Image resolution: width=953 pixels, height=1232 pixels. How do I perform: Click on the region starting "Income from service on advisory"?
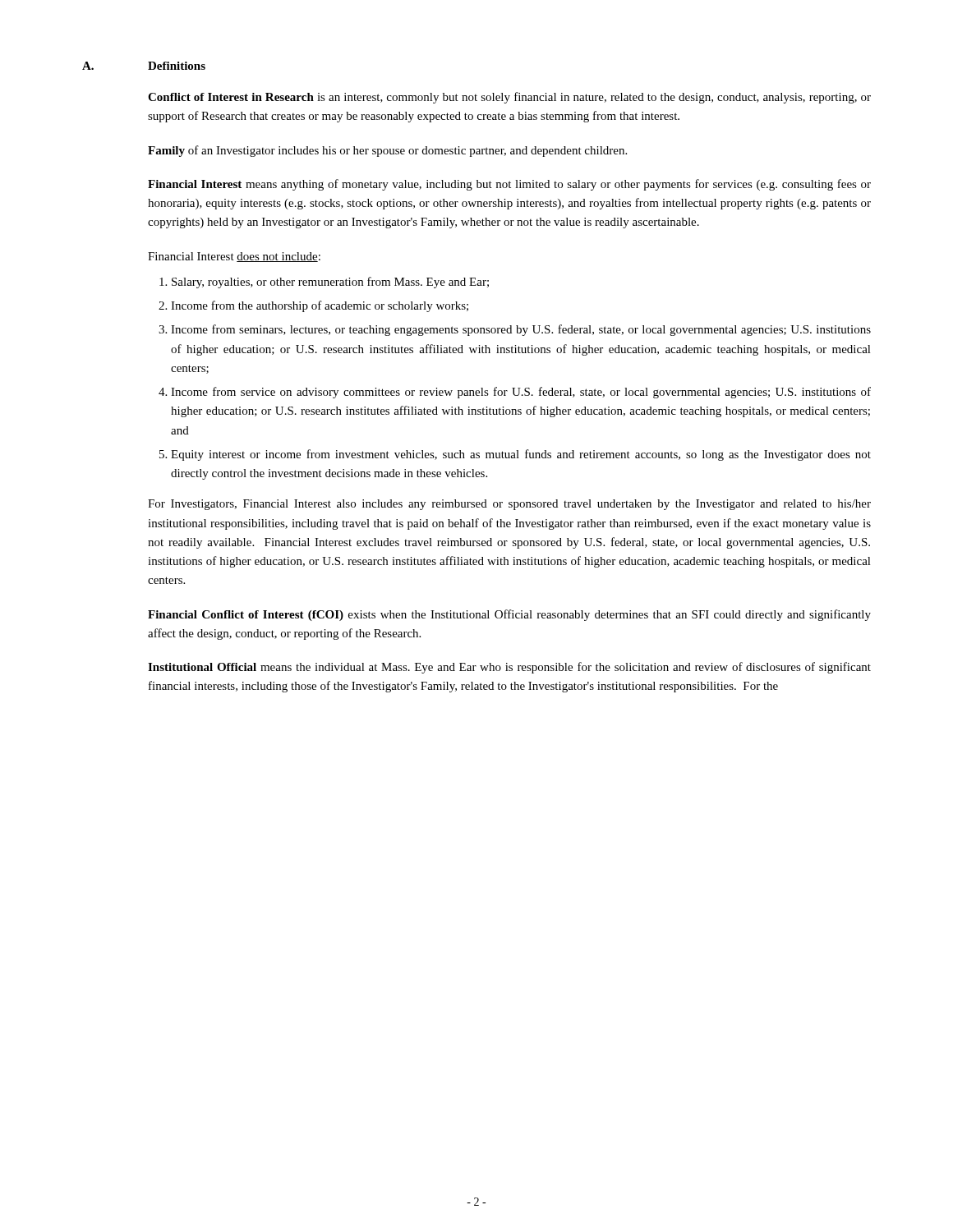[521, 411]
